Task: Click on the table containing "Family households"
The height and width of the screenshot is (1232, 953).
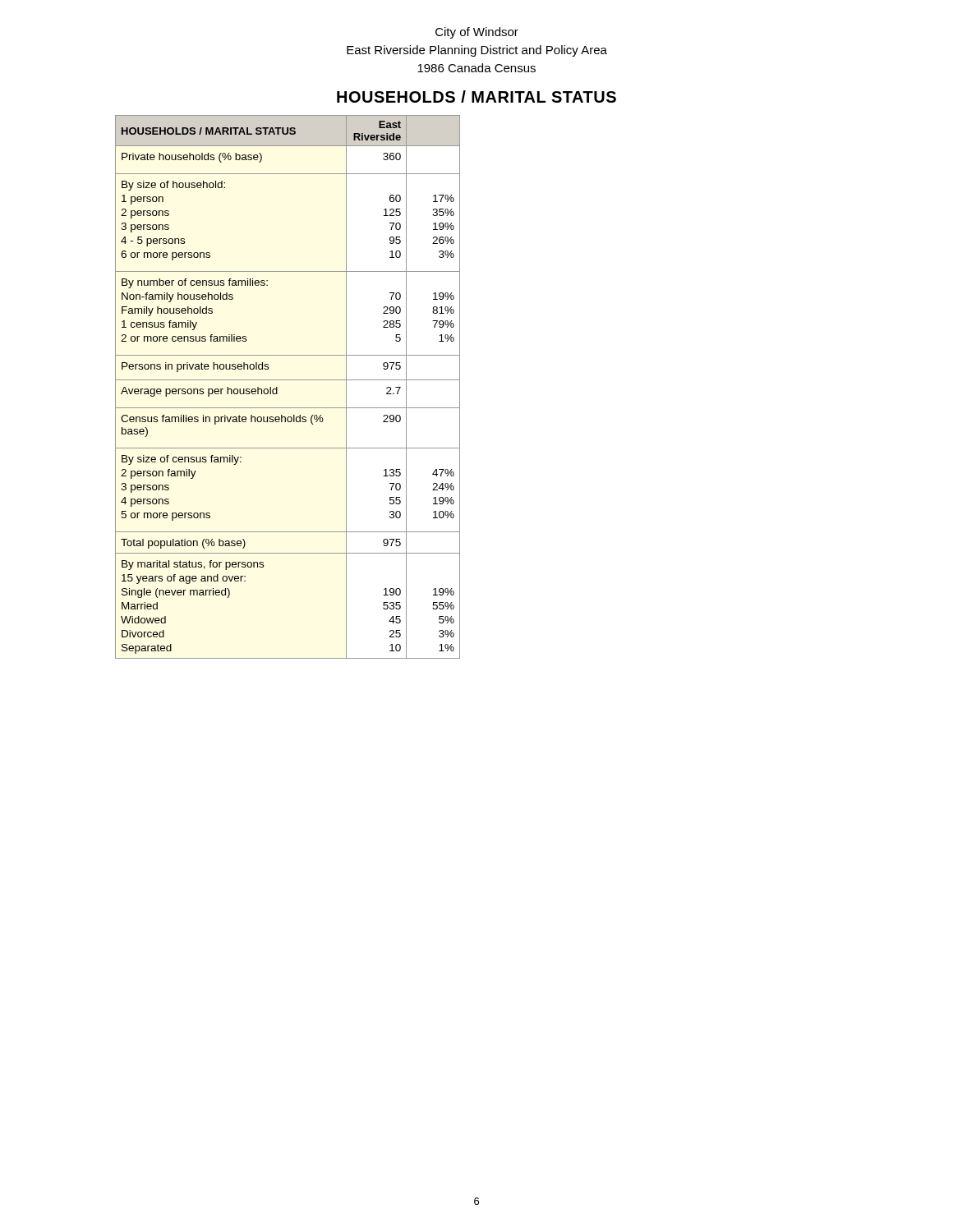Action: 288,387
